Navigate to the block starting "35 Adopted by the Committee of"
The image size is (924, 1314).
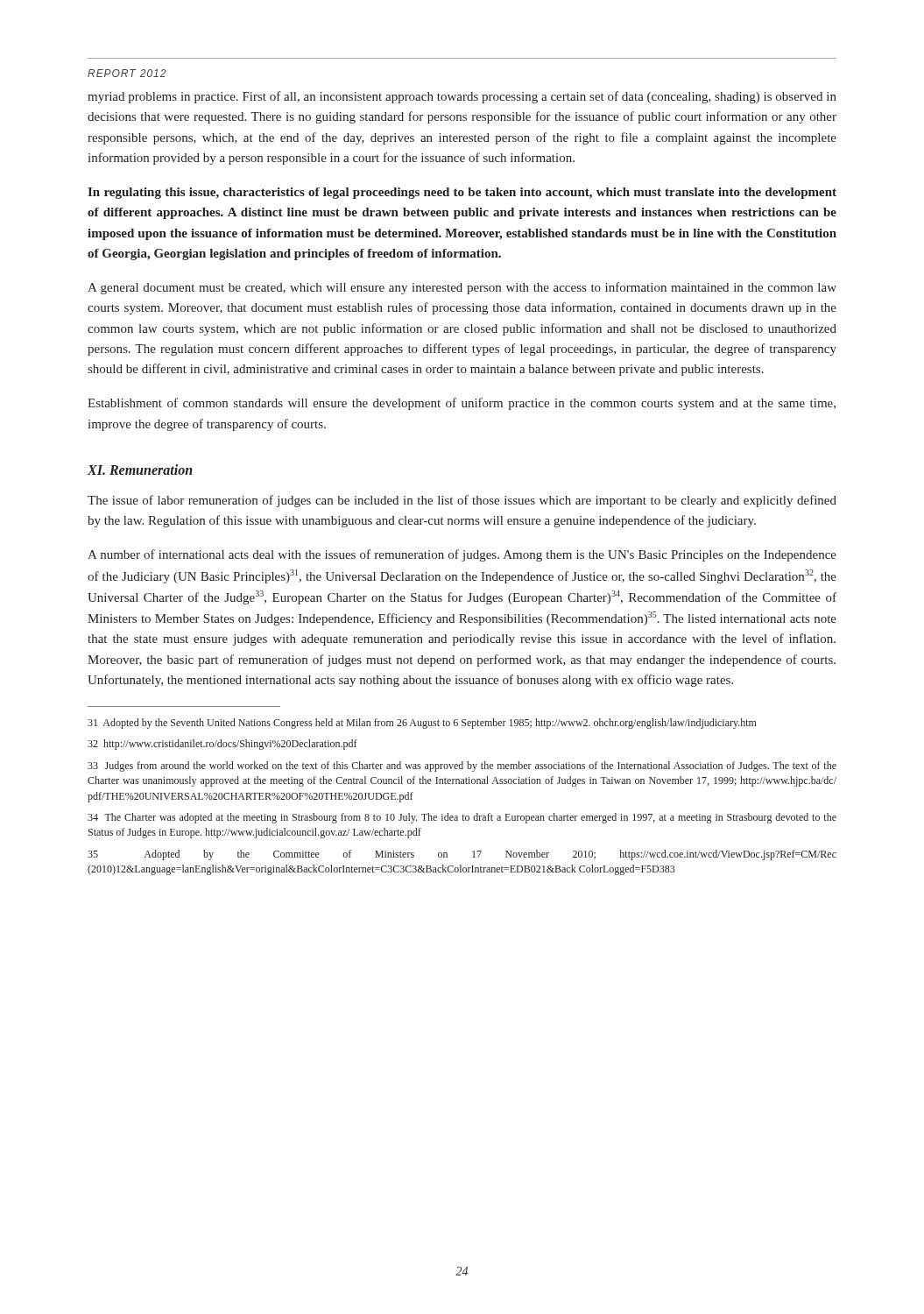pyautogui.click(x=462, y=862)
